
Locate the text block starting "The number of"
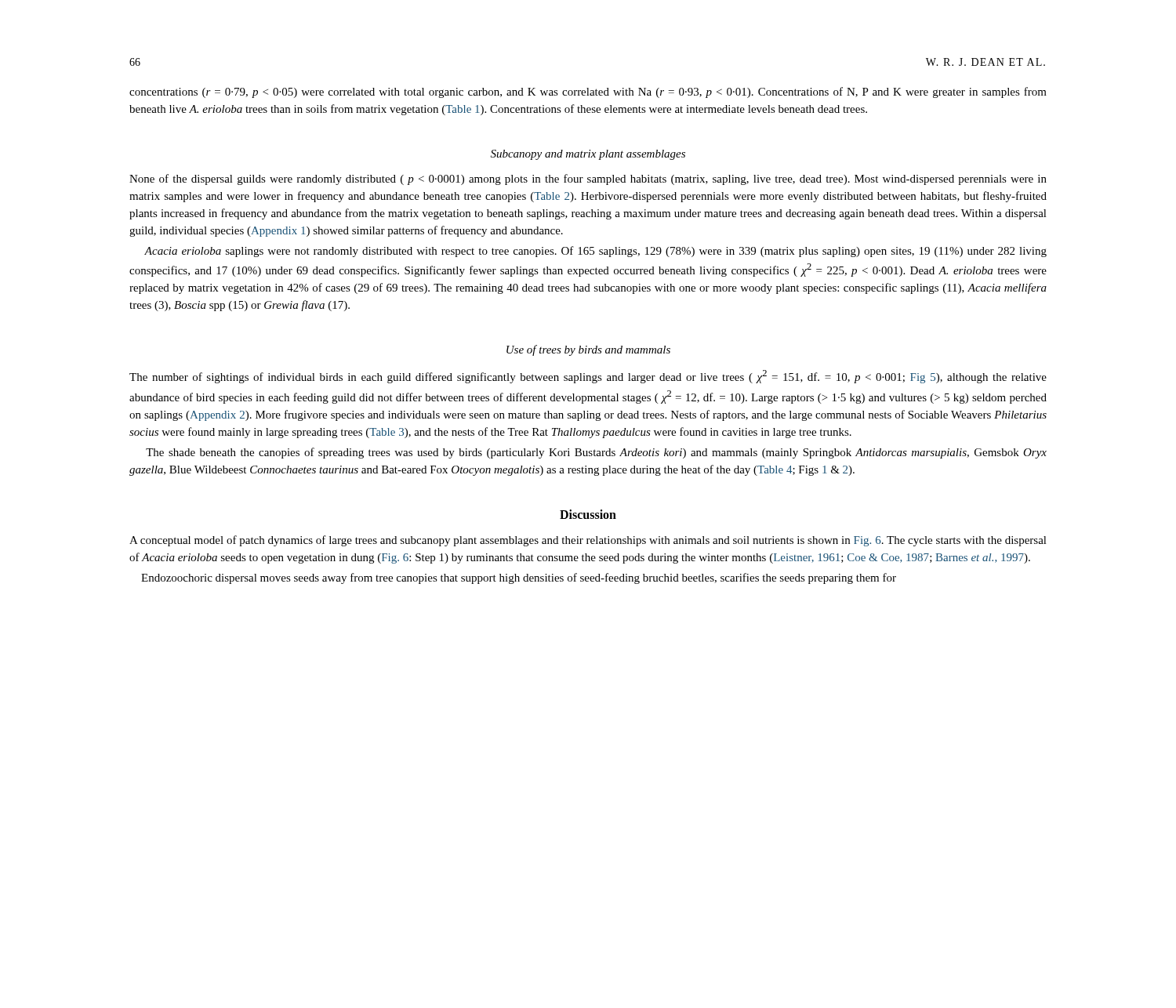point(588,403)
